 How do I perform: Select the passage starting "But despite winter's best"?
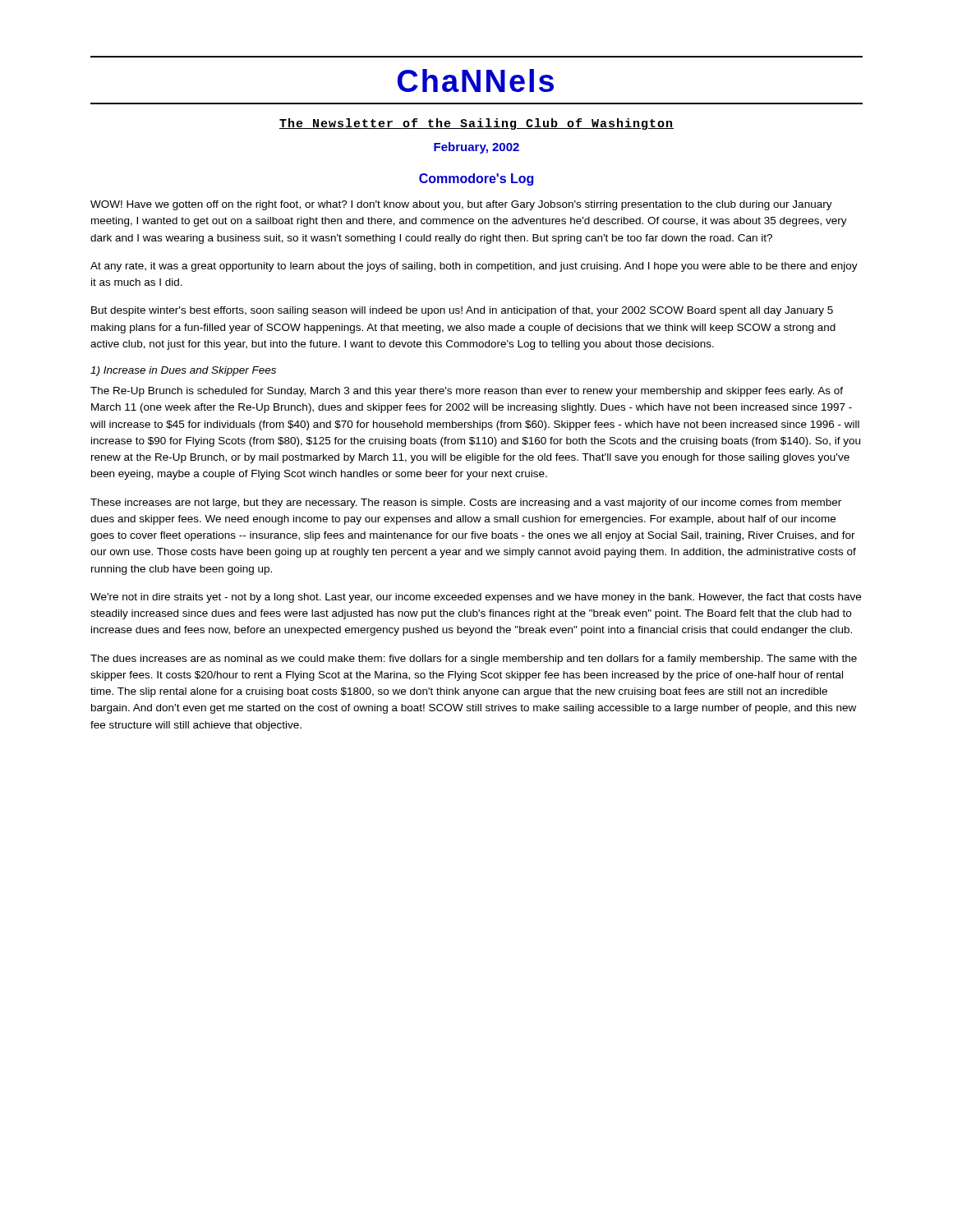coord(463,327)
